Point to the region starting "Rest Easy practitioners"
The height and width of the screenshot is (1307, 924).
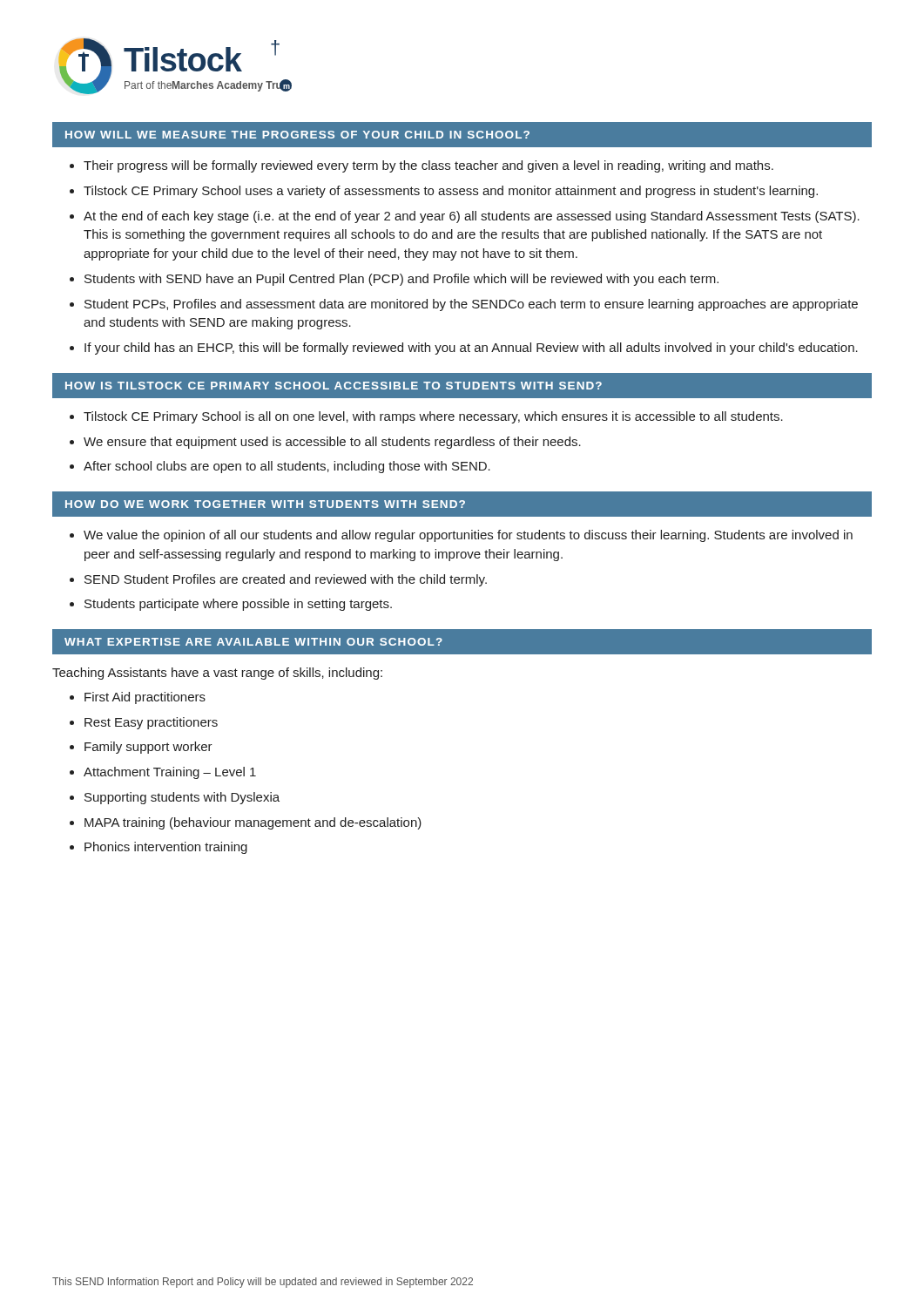151,721
